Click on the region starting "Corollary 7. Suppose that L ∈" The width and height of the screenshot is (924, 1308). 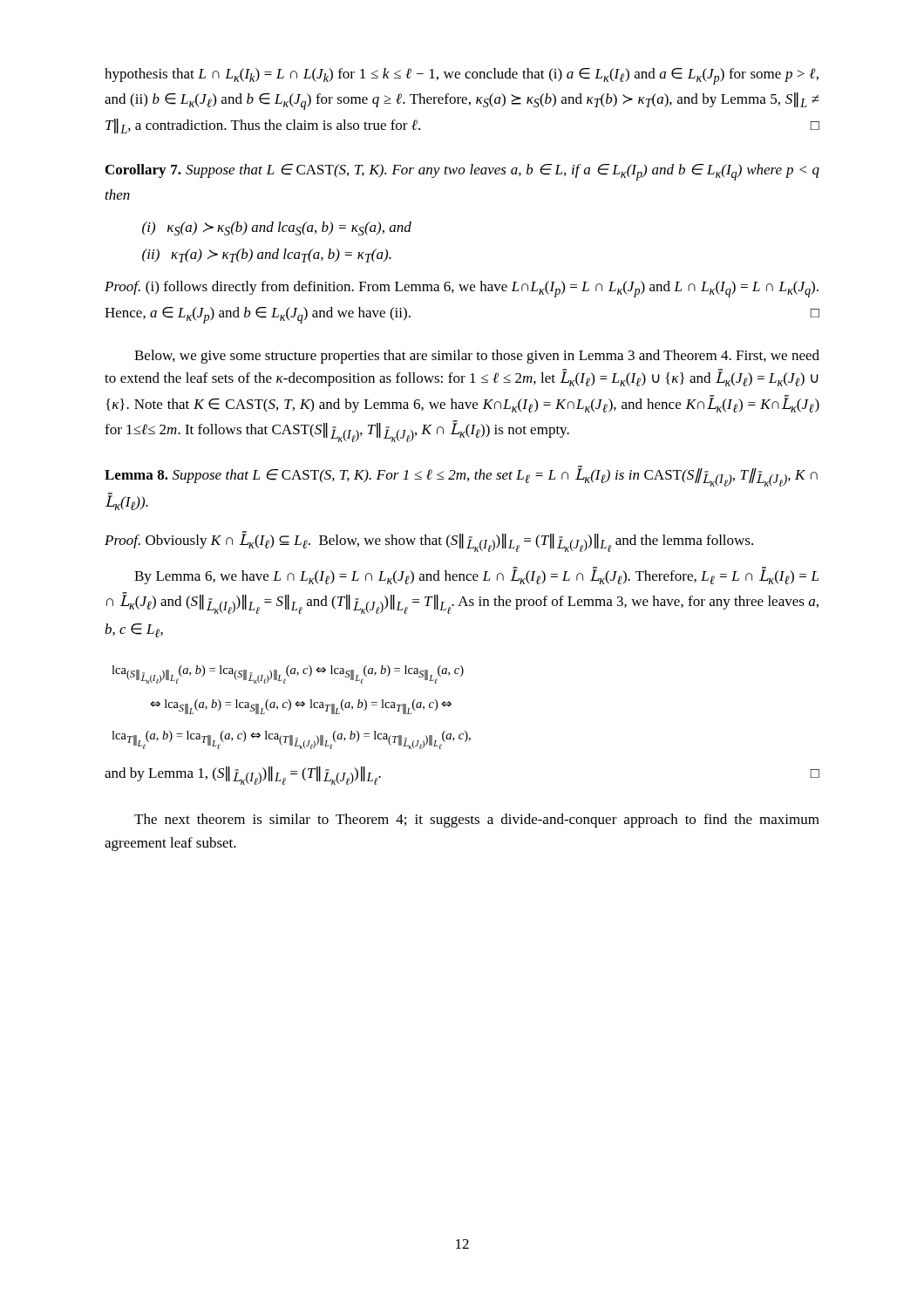point(462,182)
